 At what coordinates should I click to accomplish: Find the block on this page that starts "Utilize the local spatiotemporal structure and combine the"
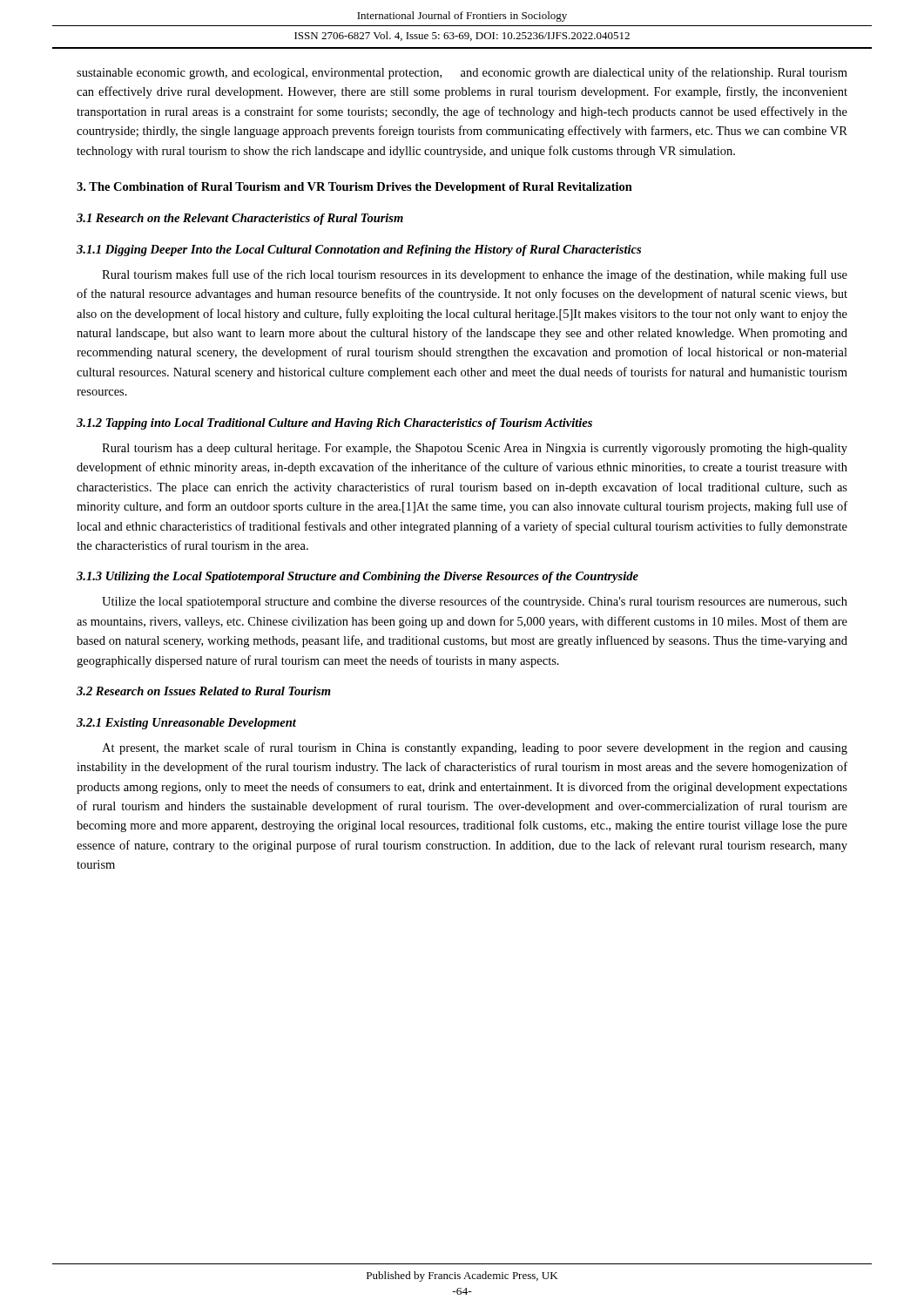pyautogui.click(x=462, y=631)
